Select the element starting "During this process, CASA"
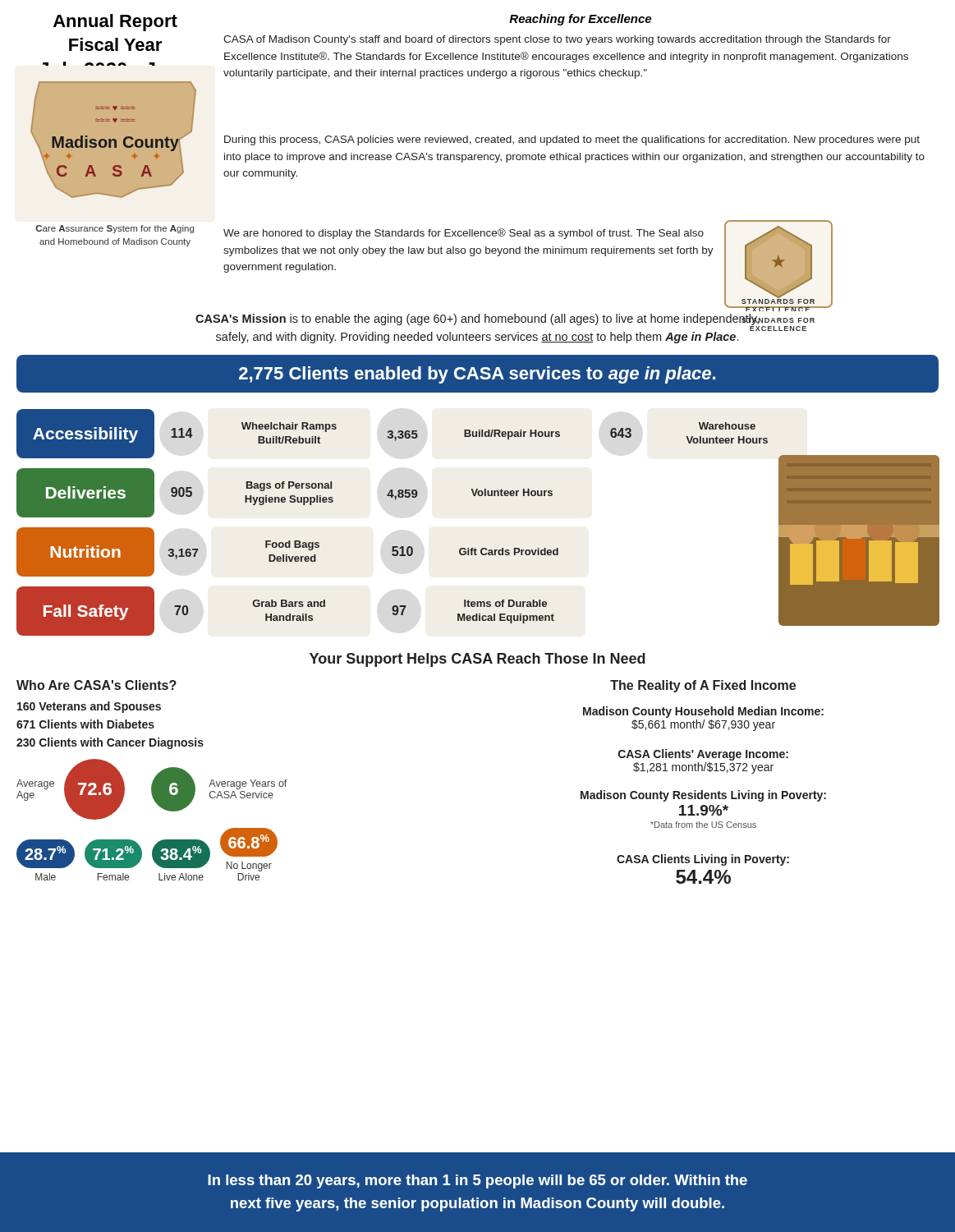 (x=574, y=156)
